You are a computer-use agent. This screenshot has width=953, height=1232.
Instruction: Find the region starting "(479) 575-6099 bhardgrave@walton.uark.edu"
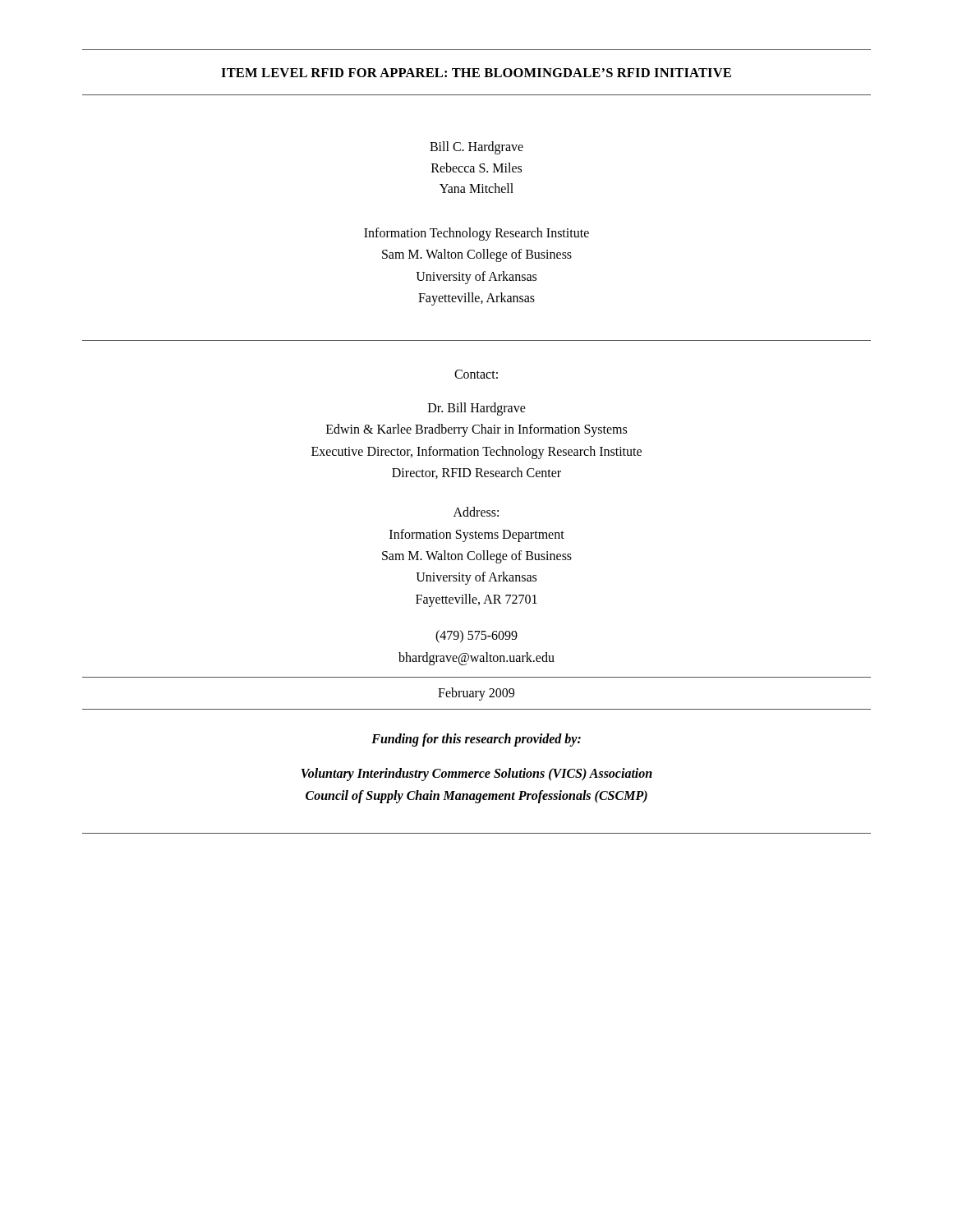click(476, 646)
